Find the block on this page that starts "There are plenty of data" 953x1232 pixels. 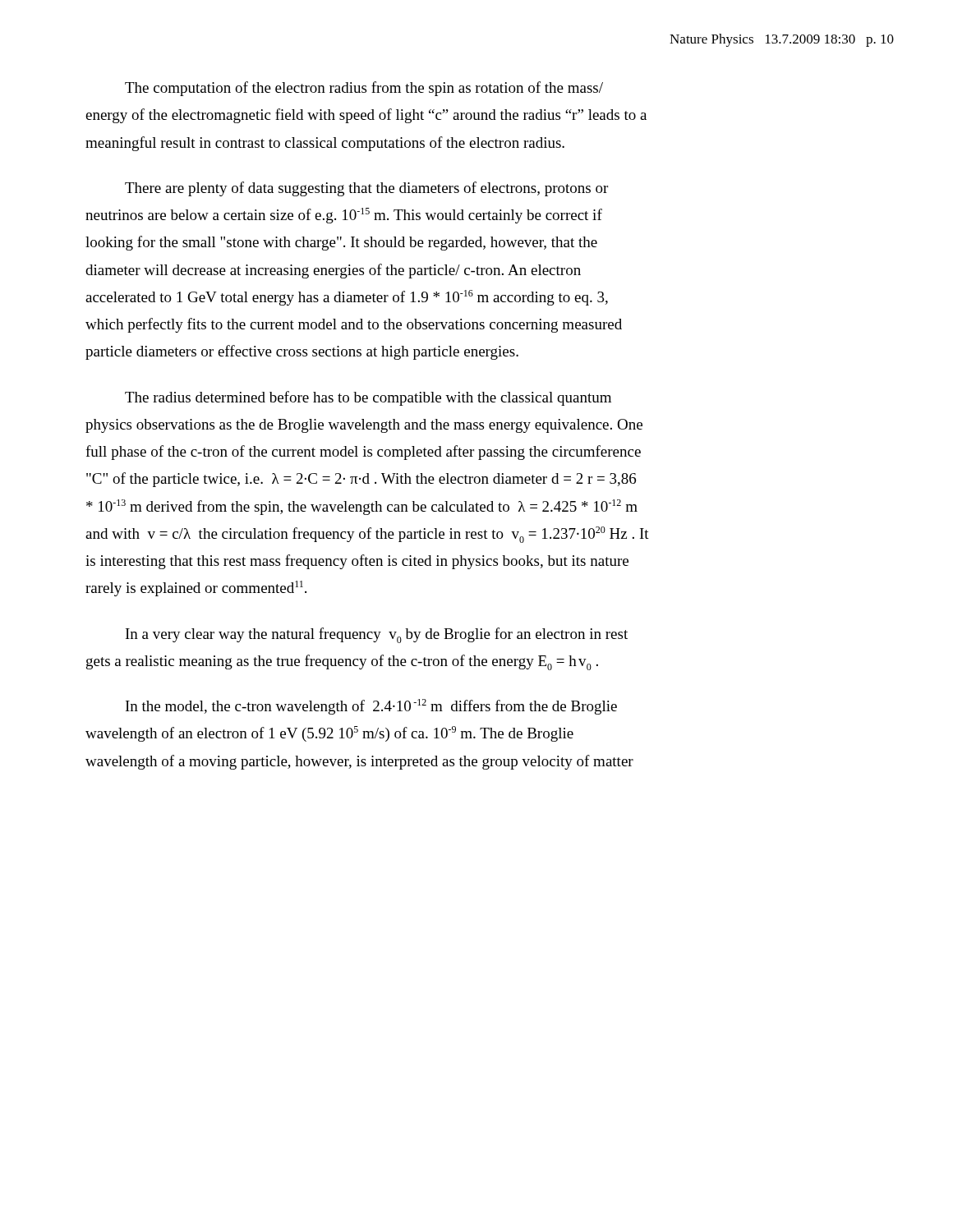354,269
